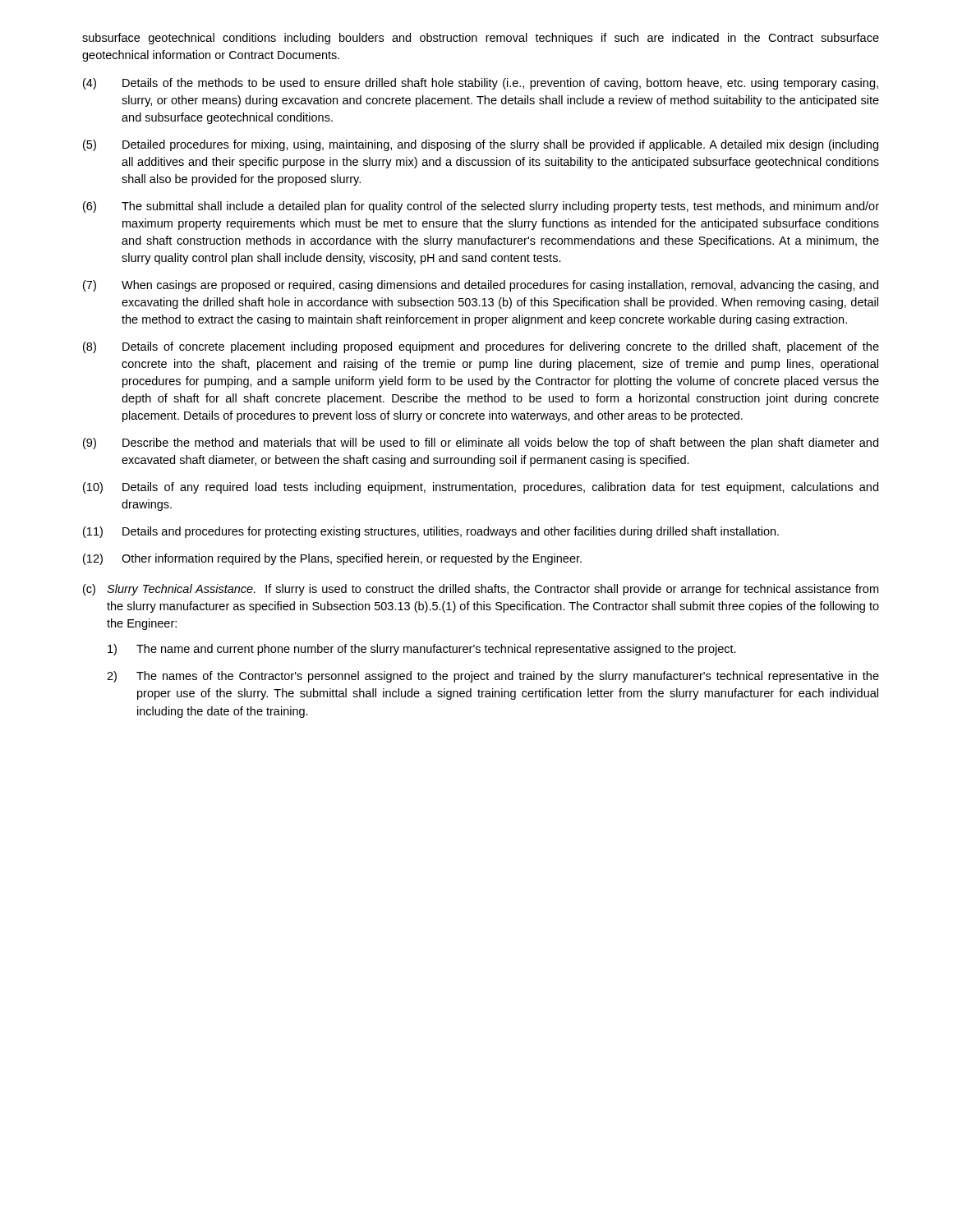Click on the element starting "(8) Details of concrete placement including"
Screen dimensions: 1232x953
coord(481,382)
